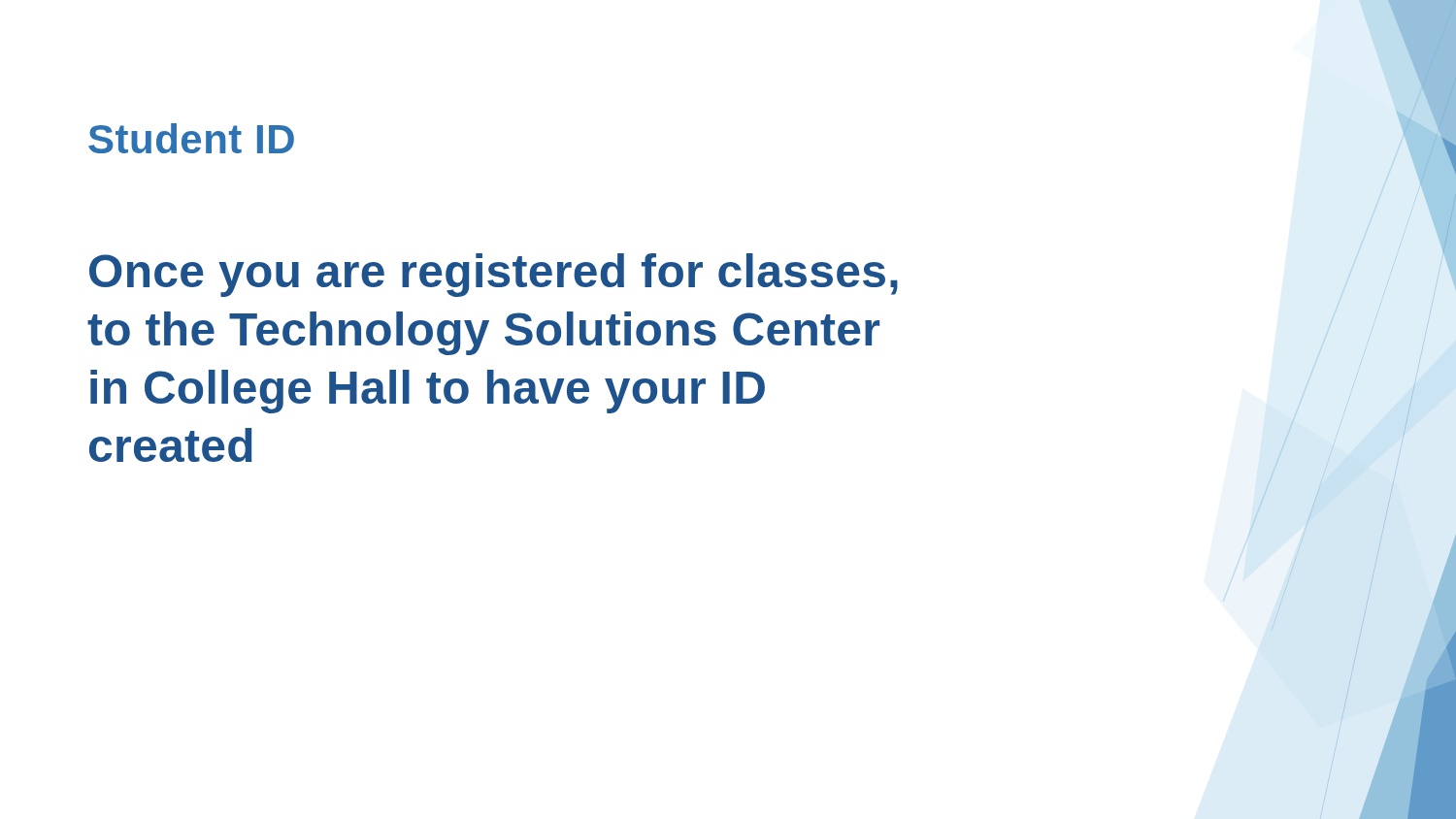The image size is (1456, 819).
Task: Locate the illustration
Action: point(1252,410)
